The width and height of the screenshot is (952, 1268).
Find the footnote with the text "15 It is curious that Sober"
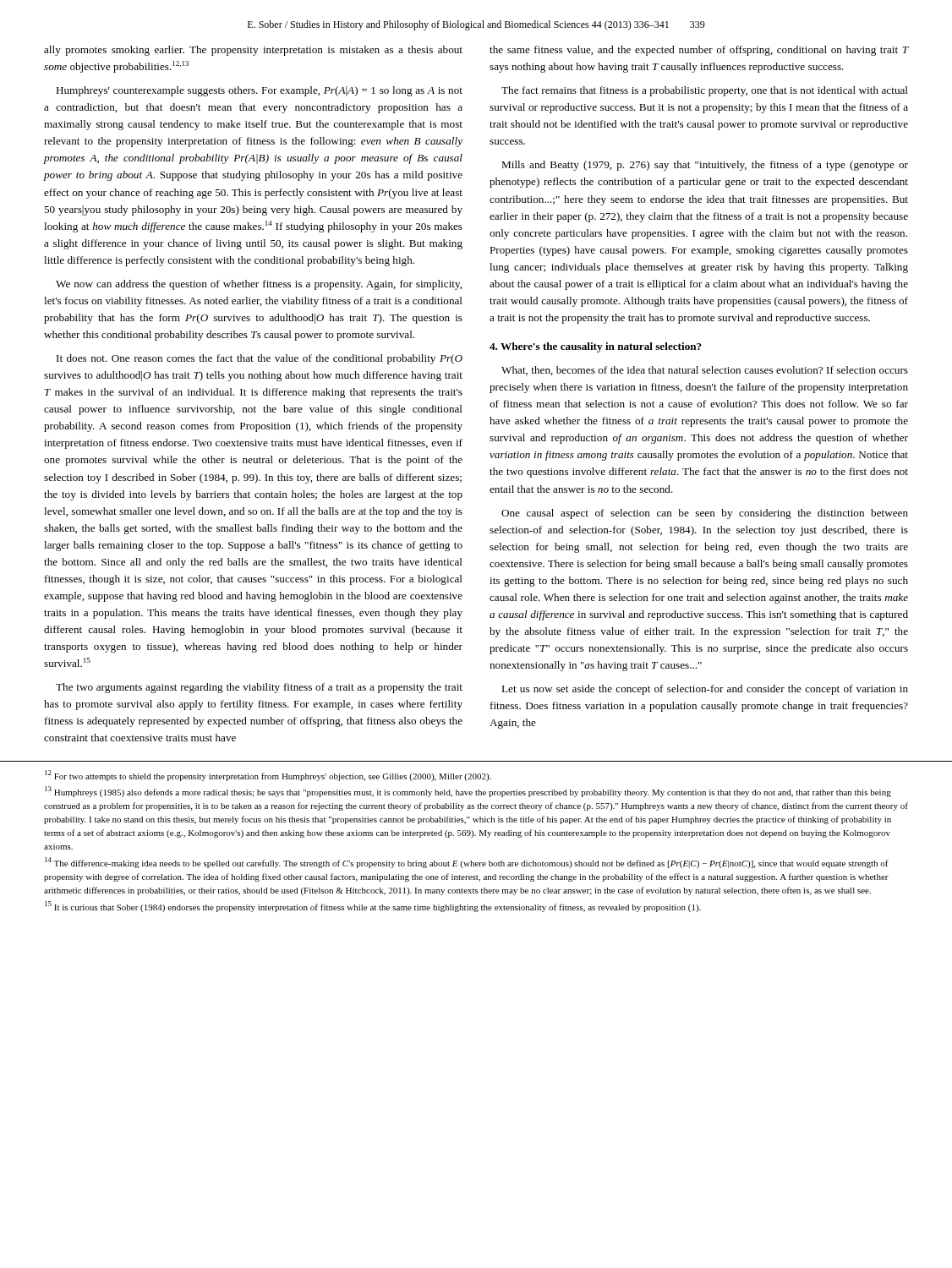click(373, 907)
